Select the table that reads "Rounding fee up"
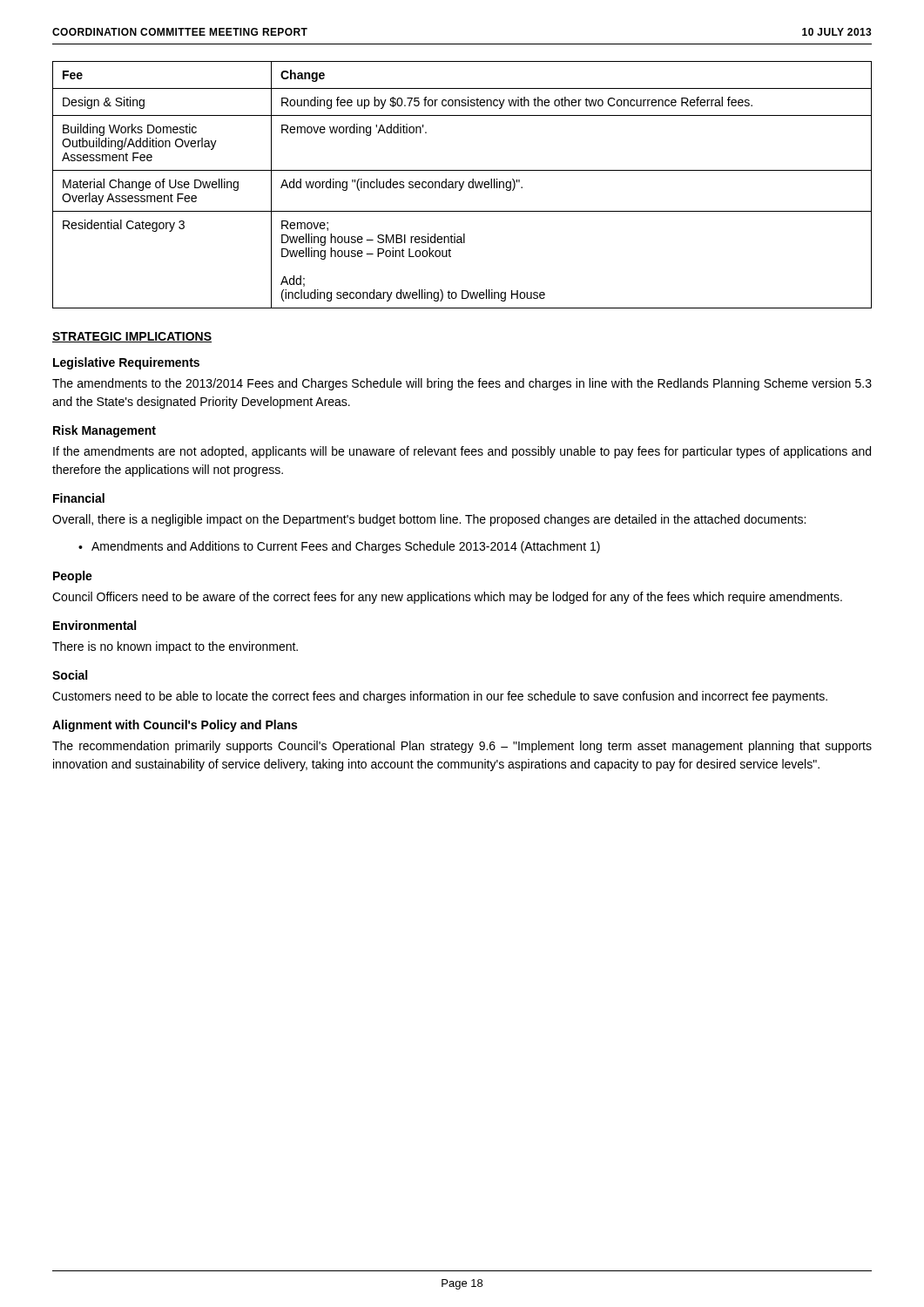 (x=462, y=185)
